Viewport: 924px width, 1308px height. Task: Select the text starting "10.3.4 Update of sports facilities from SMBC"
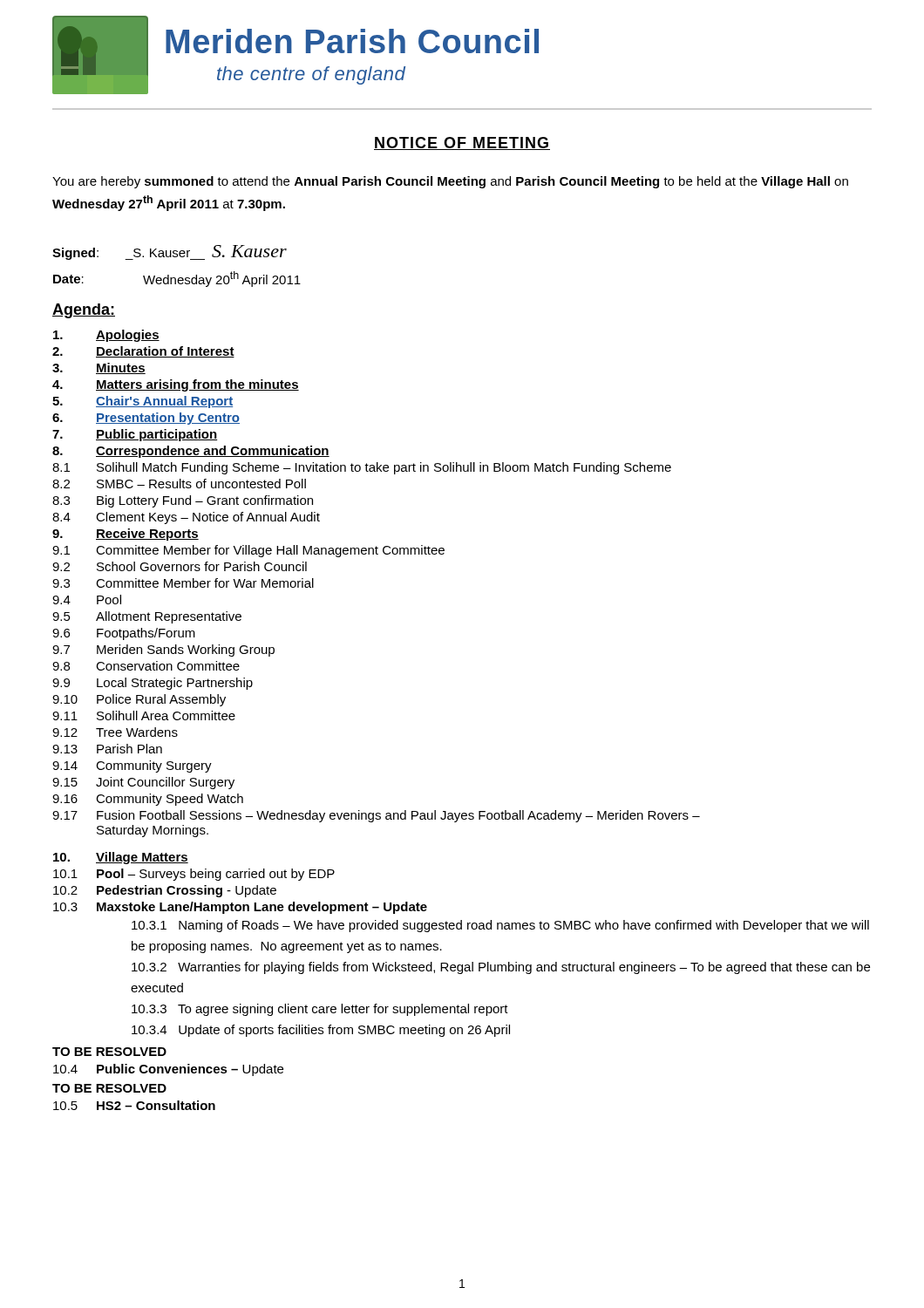click(x=321, y=1030)
